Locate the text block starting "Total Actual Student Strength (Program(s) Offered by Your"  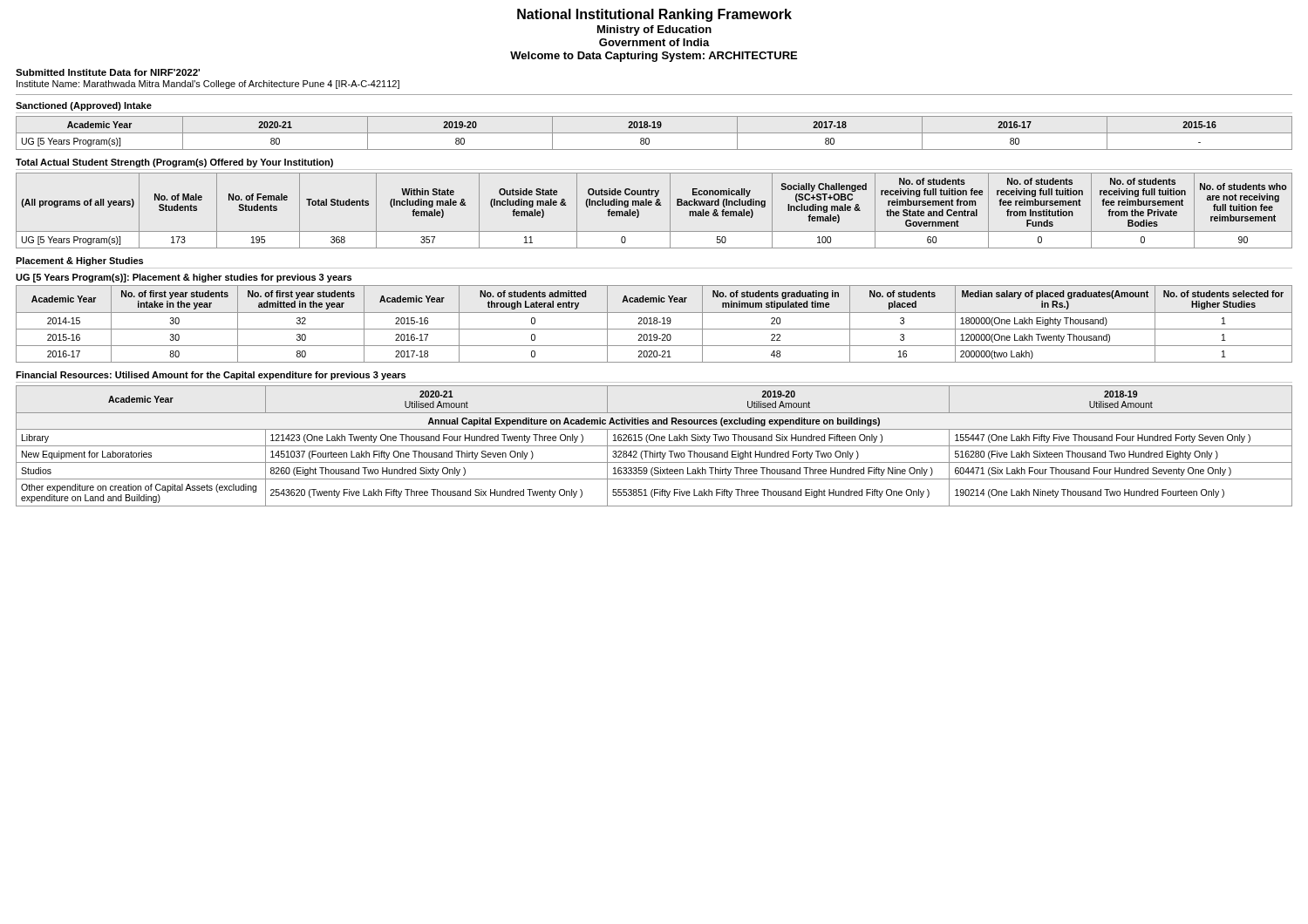click(x=175, y=162)
